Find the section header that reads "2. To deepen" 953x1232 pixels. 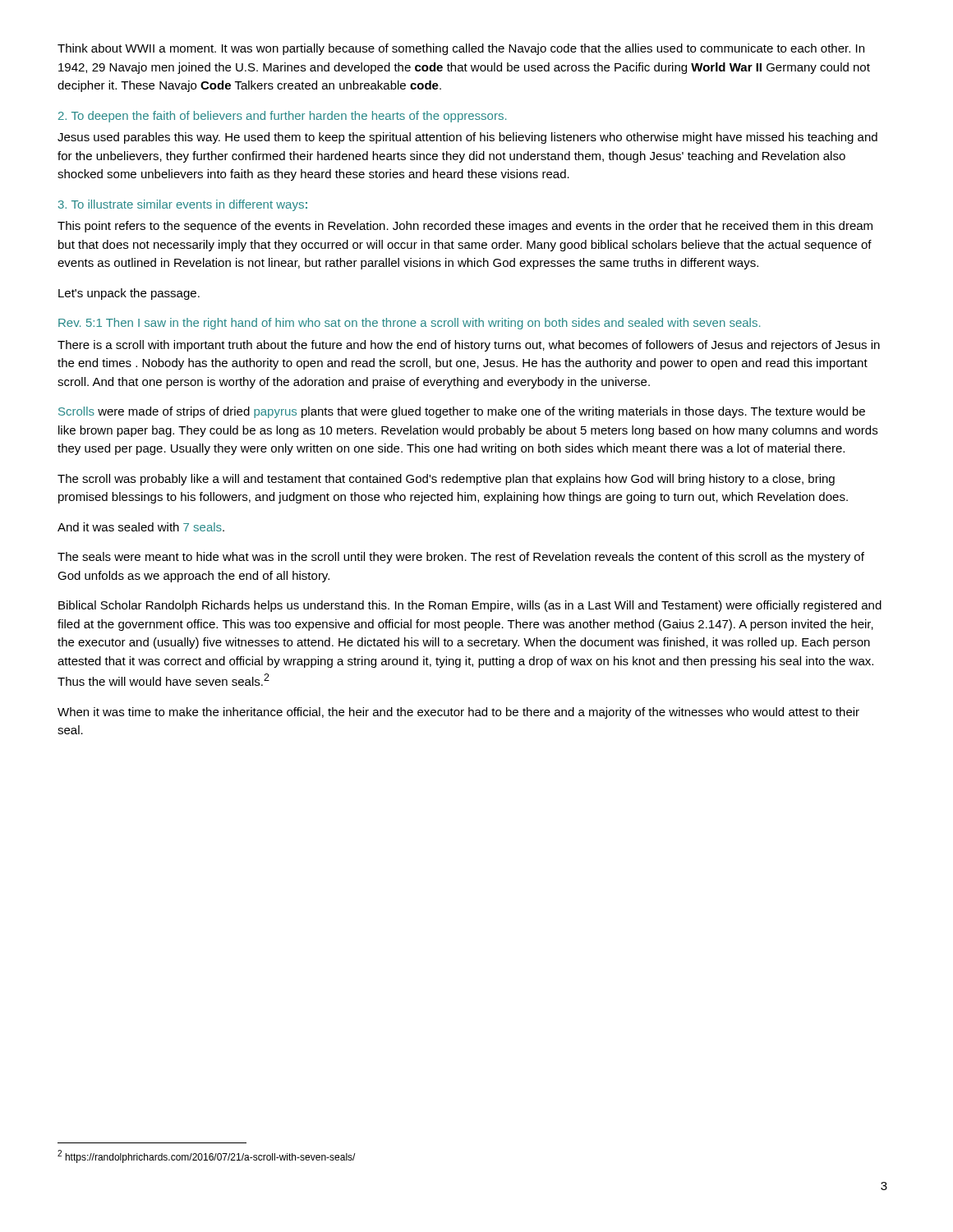472,116
